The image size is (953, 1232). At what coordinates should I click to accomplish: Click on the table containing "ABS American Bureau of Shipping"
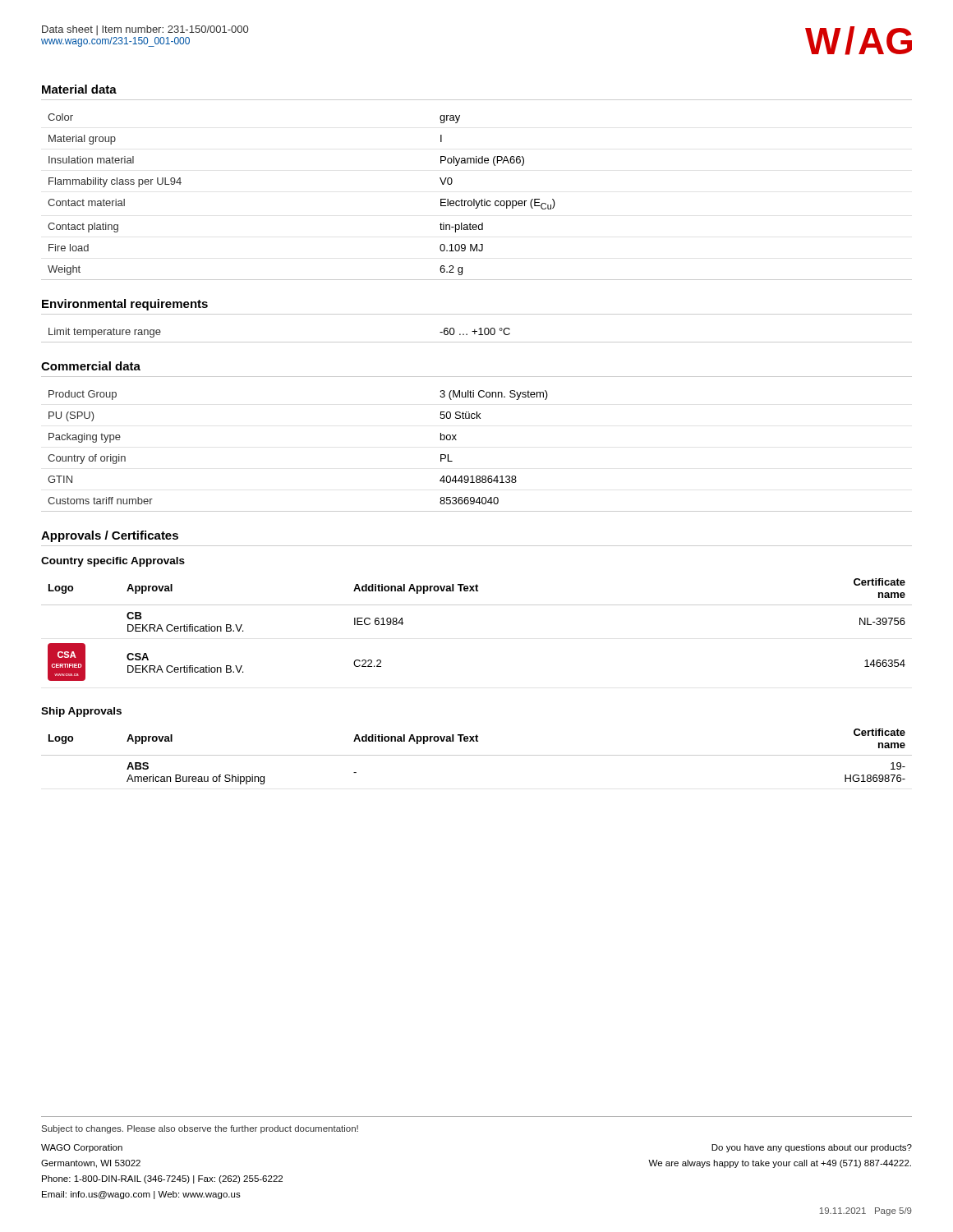[476, 755]
